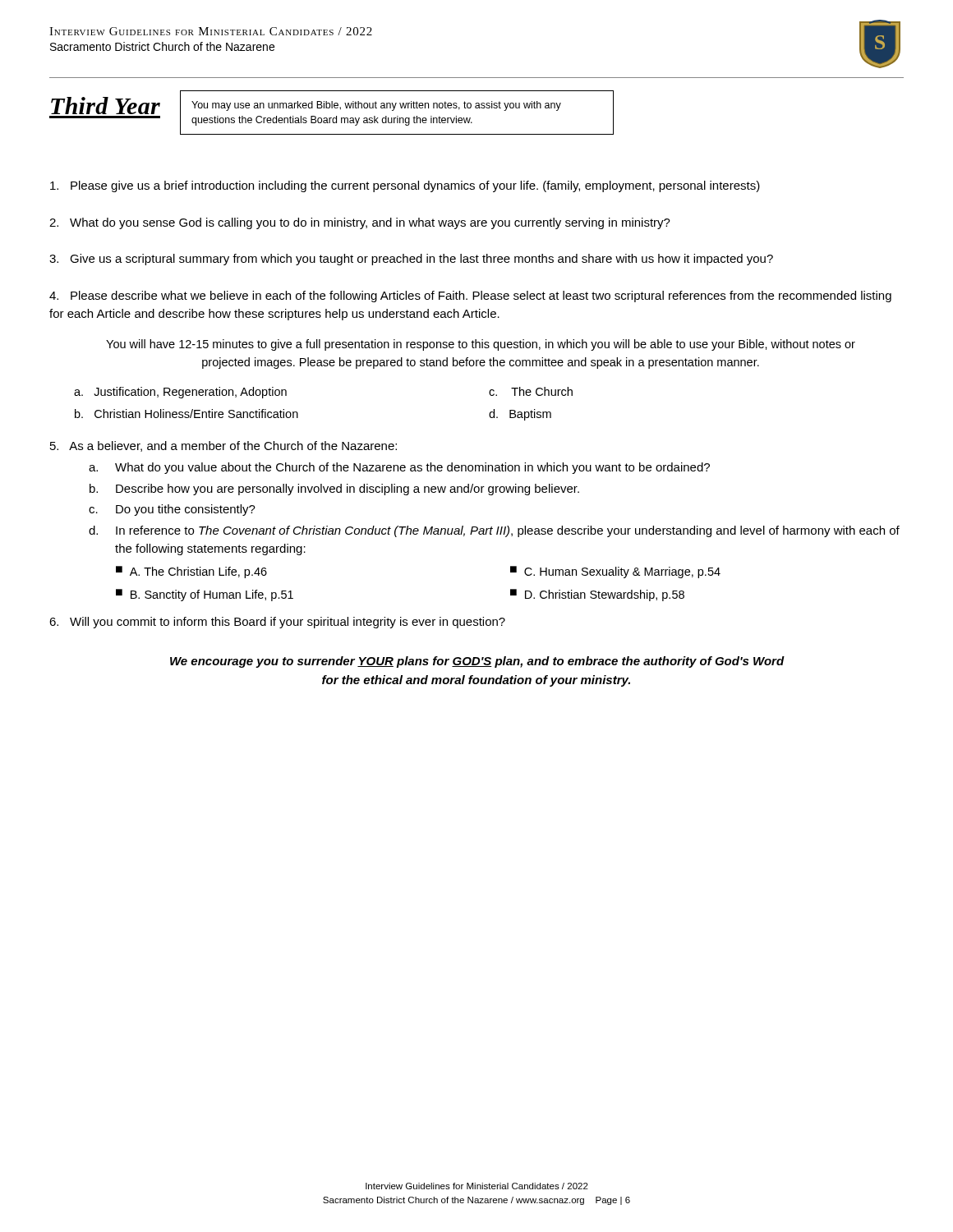This screenshot has height=1232, width=953.
Task: Where does it say "d. Baptism"?
Action: (520, 414)
